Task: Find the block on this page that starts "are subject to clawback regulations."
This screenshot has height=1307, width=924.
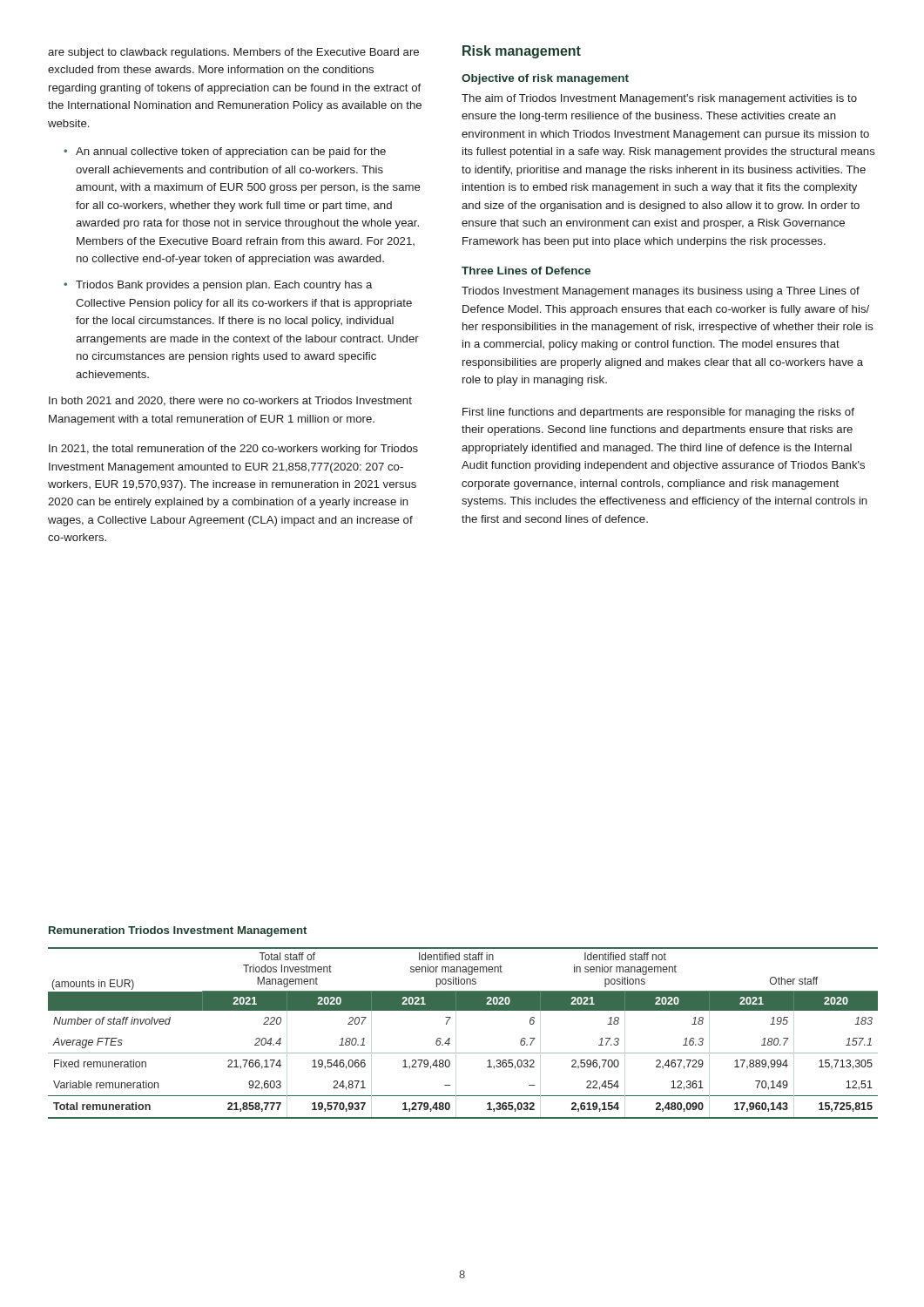Action: 235,88
